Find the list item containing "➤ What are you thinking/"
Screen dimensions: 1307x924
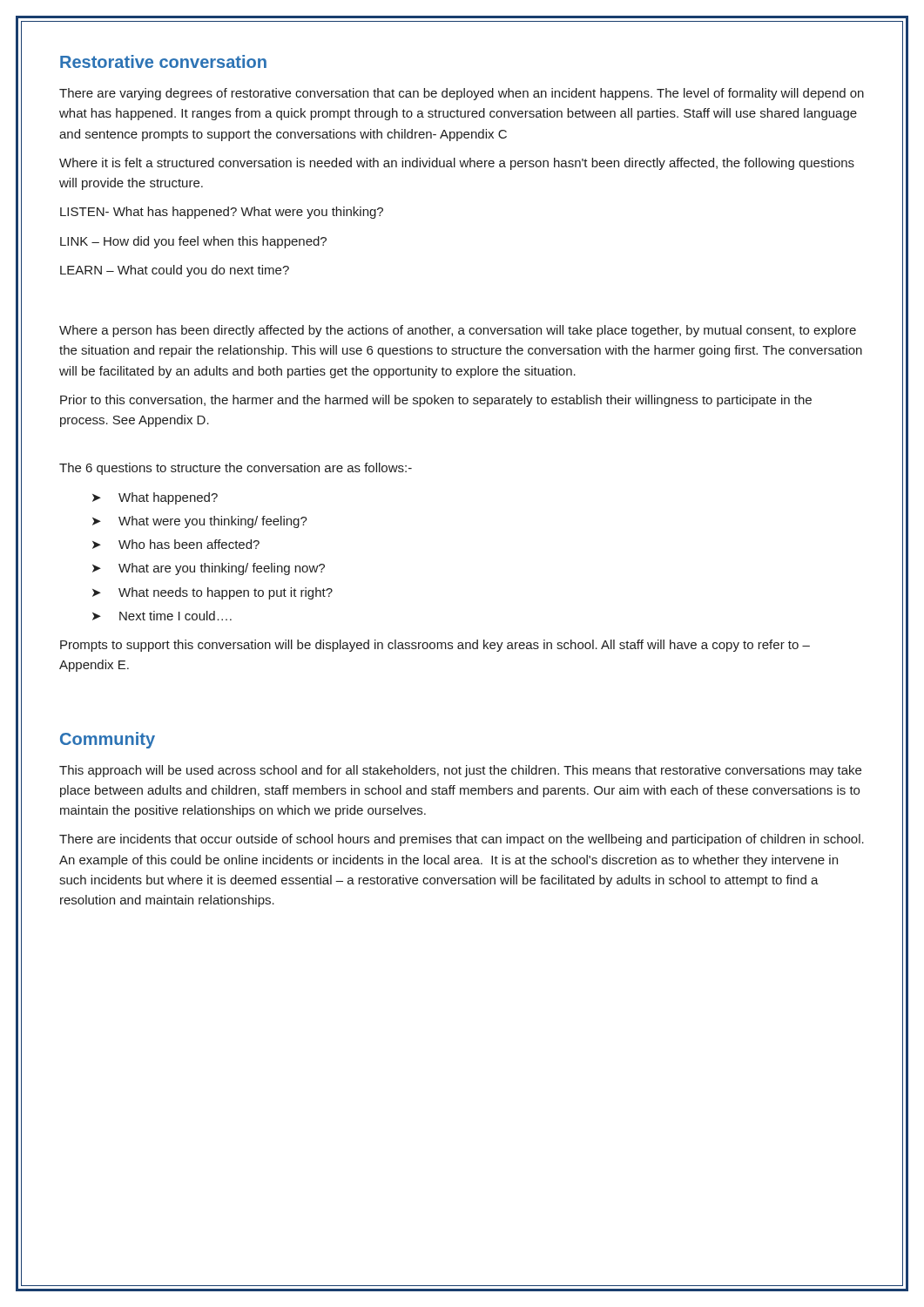(x=208, y=568)
